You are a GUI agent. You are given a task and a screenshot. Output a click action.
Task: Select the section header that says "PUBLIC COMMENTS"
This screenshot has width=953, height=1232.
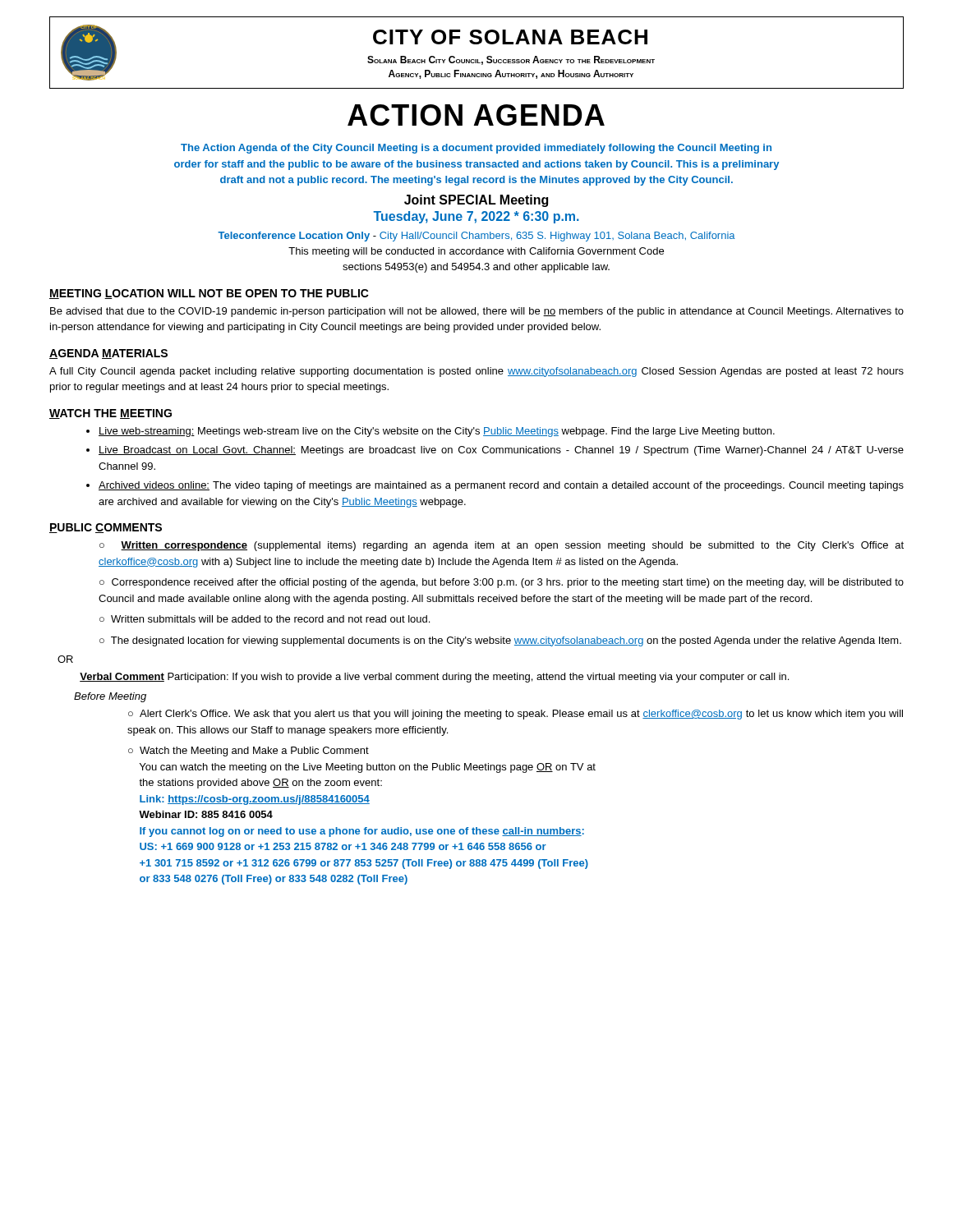[106, 527]
